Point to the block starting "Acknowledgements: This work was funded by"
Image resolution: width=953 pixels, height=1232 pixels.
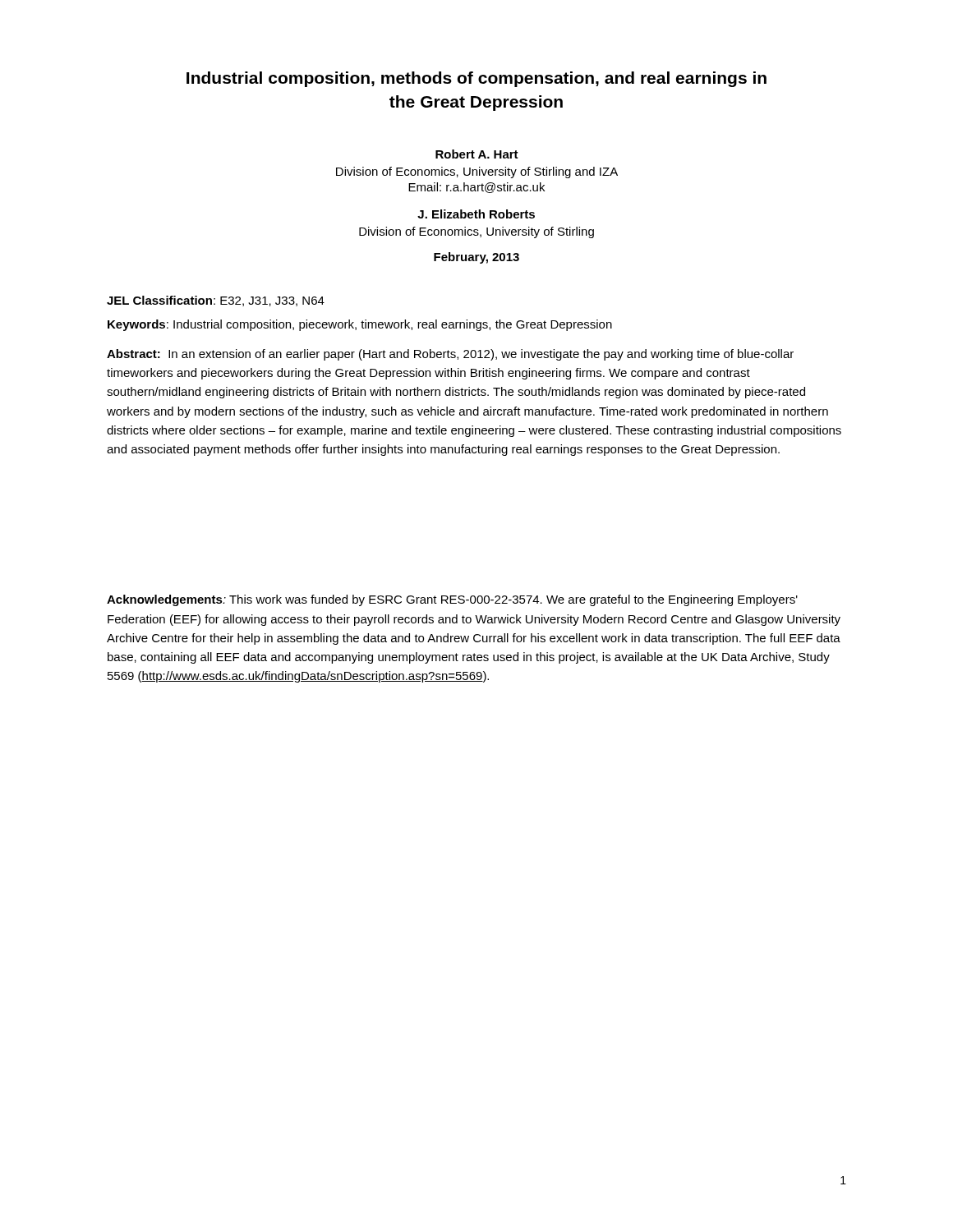(x=474, y=638)
